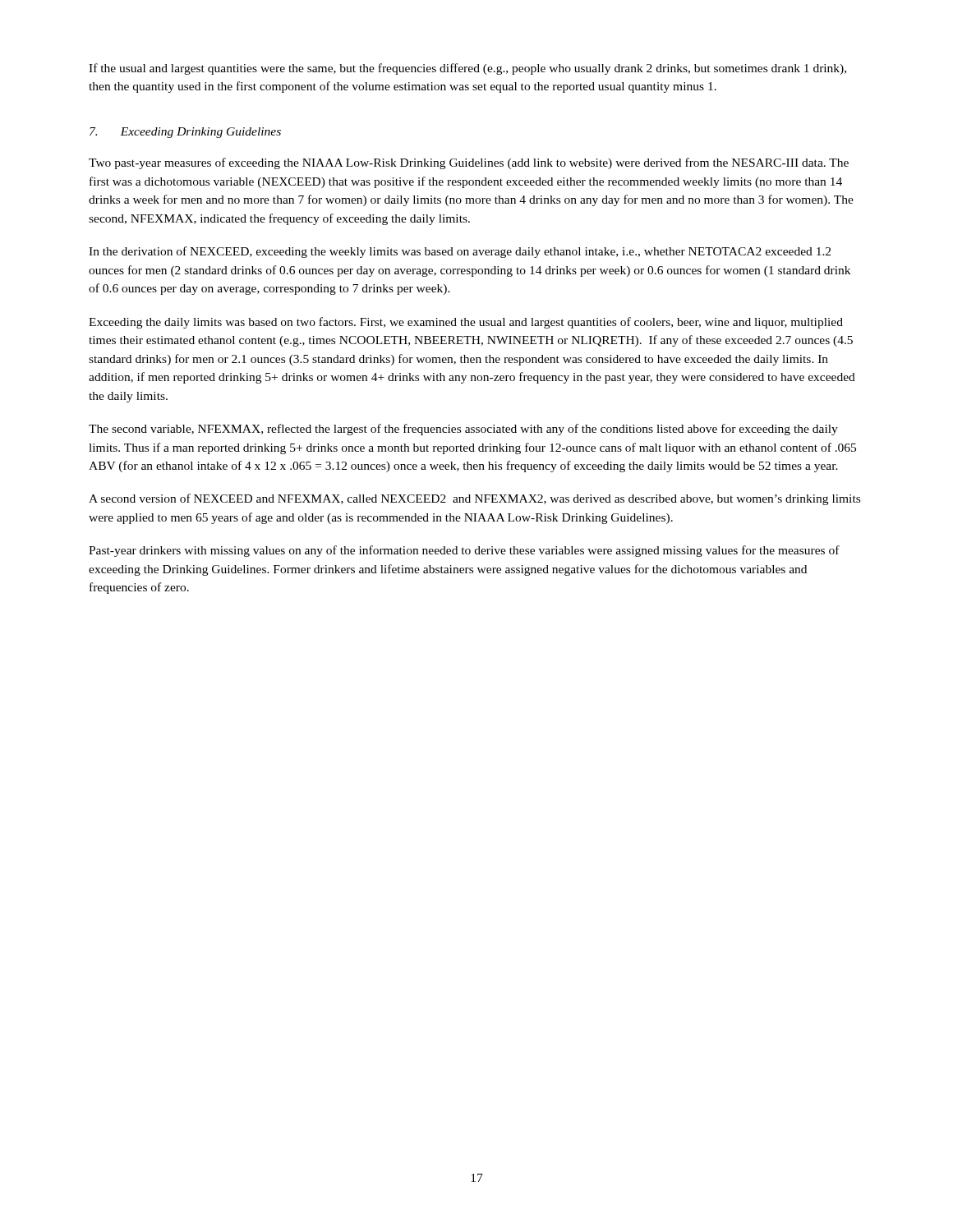Locate the text block with the text "Two past-year measures of exceeding the"
The height and width of the screenshot is (1232, 953).
471,190
